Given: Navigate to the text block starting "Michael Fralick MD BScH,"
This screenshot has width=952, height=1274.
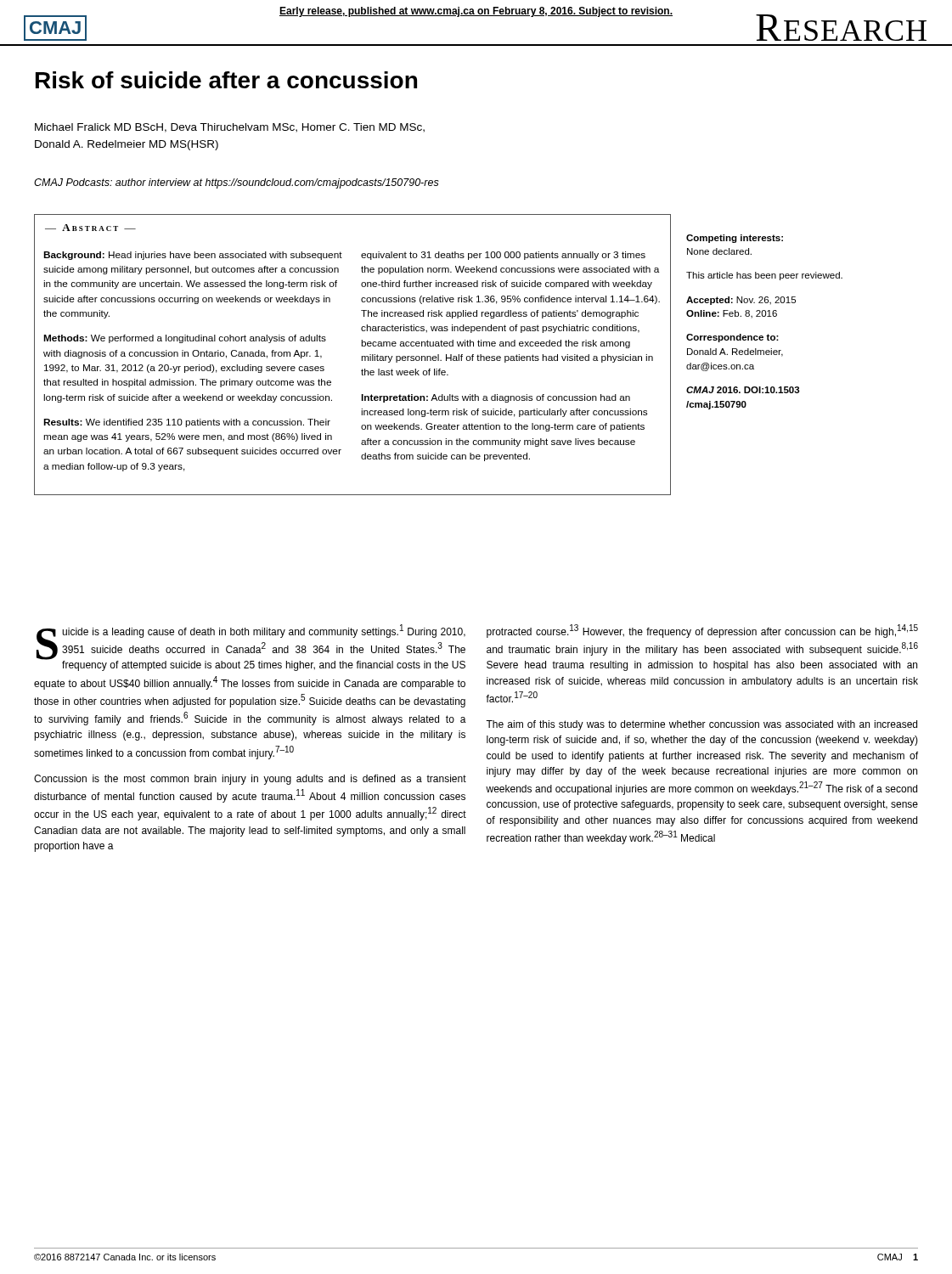Looking at the screenshot, I should [230, 136].
